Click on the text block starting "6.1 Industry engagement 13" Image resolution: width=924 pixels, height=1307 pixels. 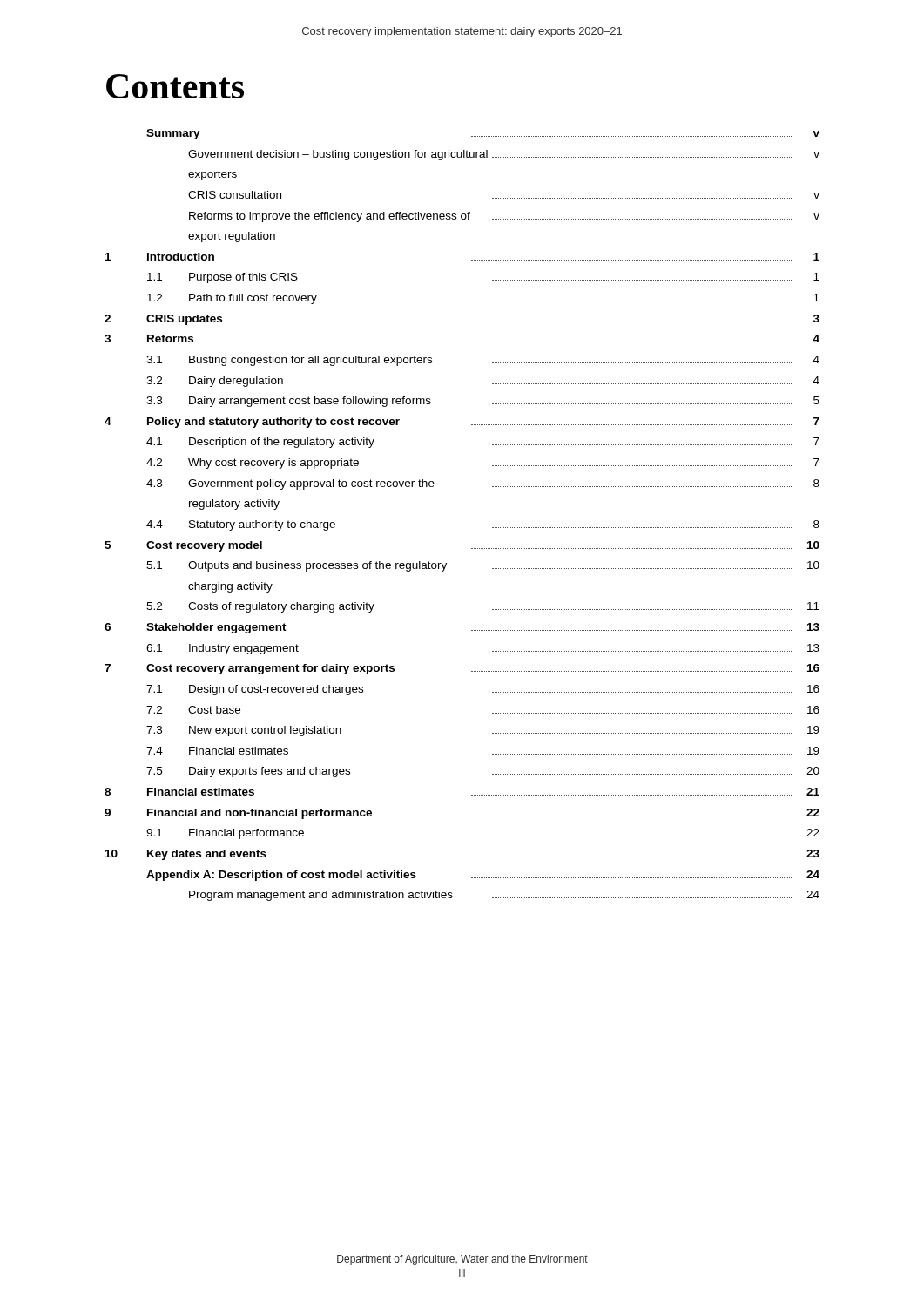[x=483, y=648]
